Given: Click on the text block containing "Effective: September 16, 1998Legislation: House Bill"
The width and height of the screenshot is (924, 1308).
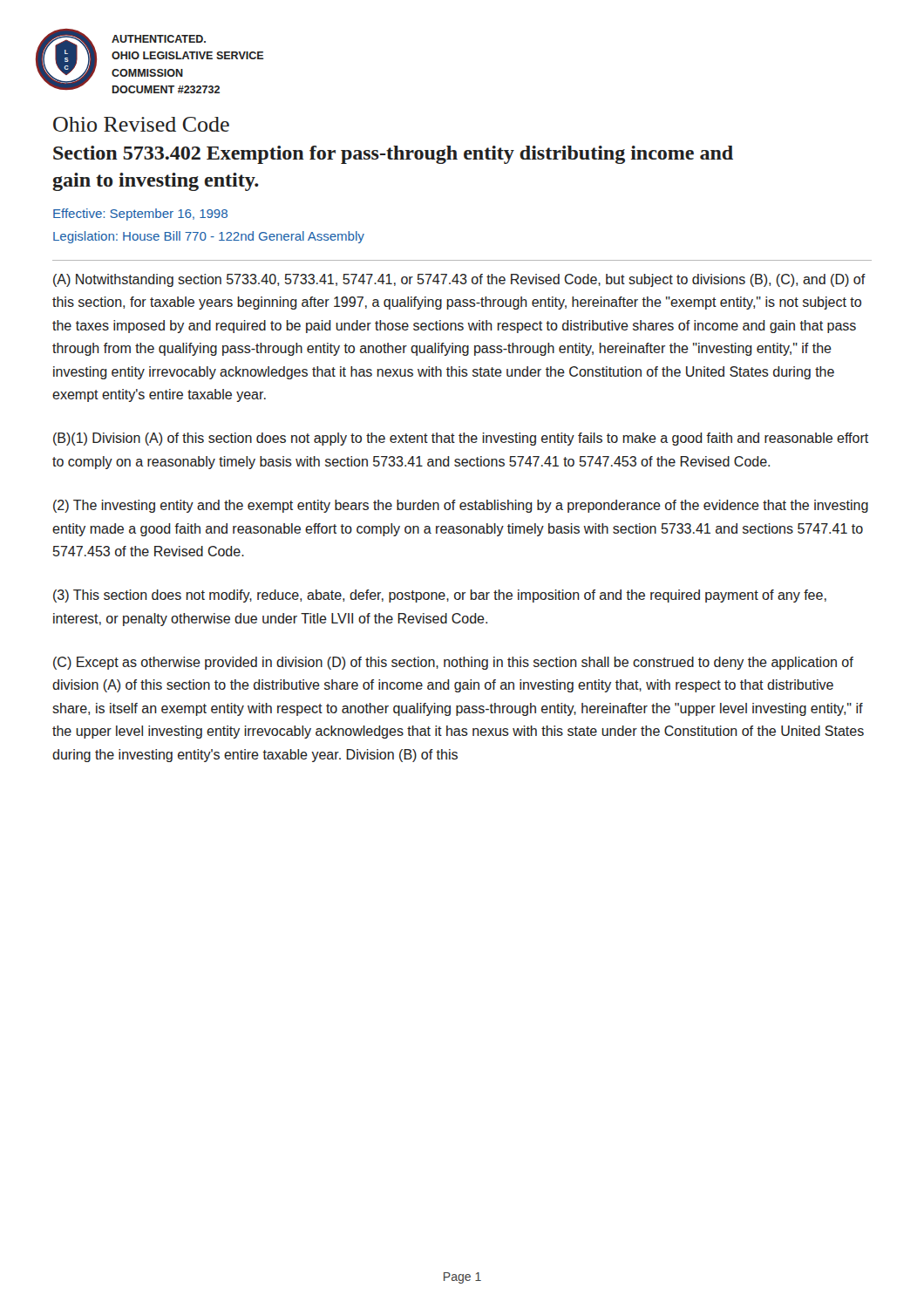Looking at the screenshot, I should tap(140, 215).
